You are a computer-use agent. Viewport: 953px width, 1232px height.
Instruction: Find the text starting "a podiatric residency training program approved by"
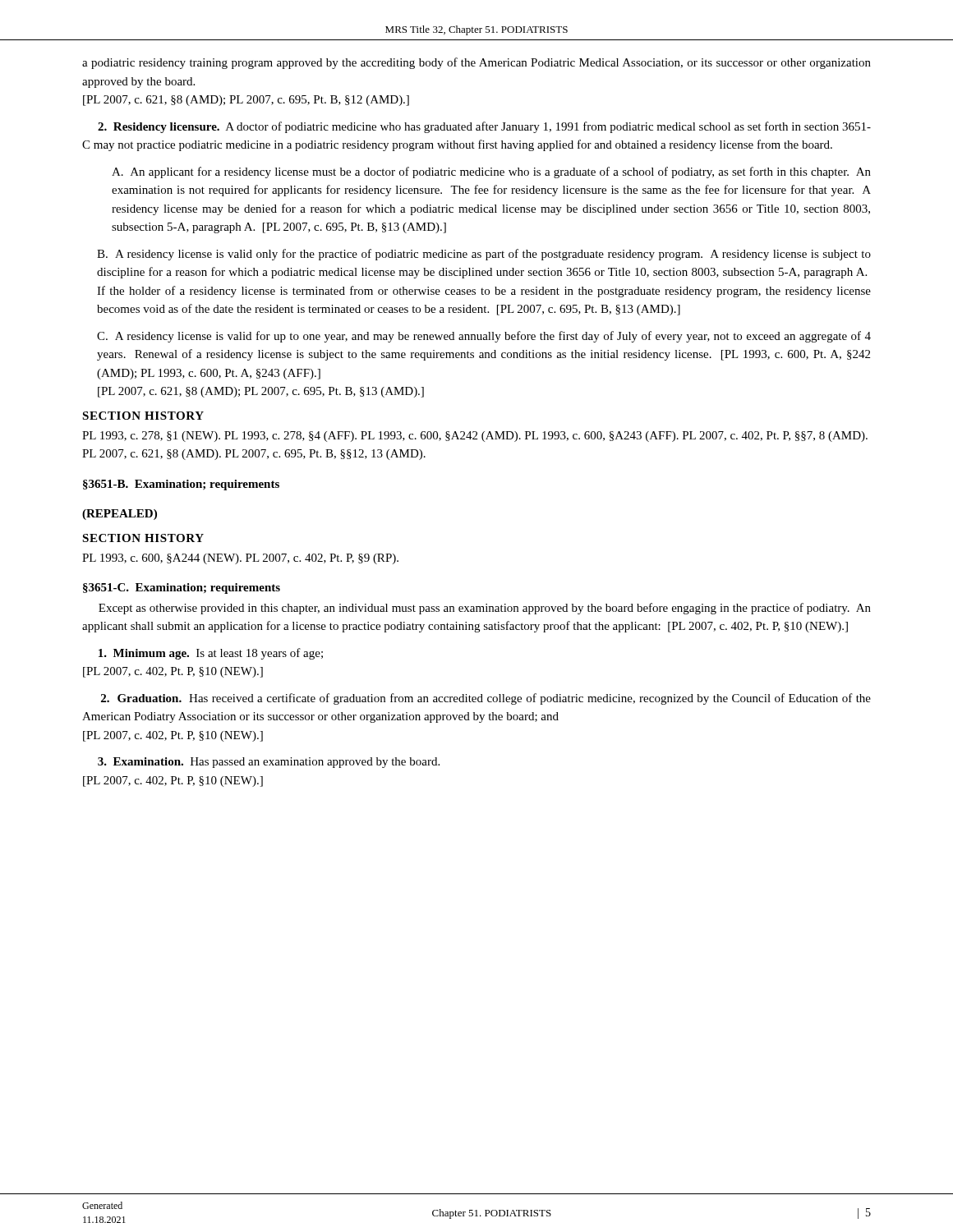(476, 63)
